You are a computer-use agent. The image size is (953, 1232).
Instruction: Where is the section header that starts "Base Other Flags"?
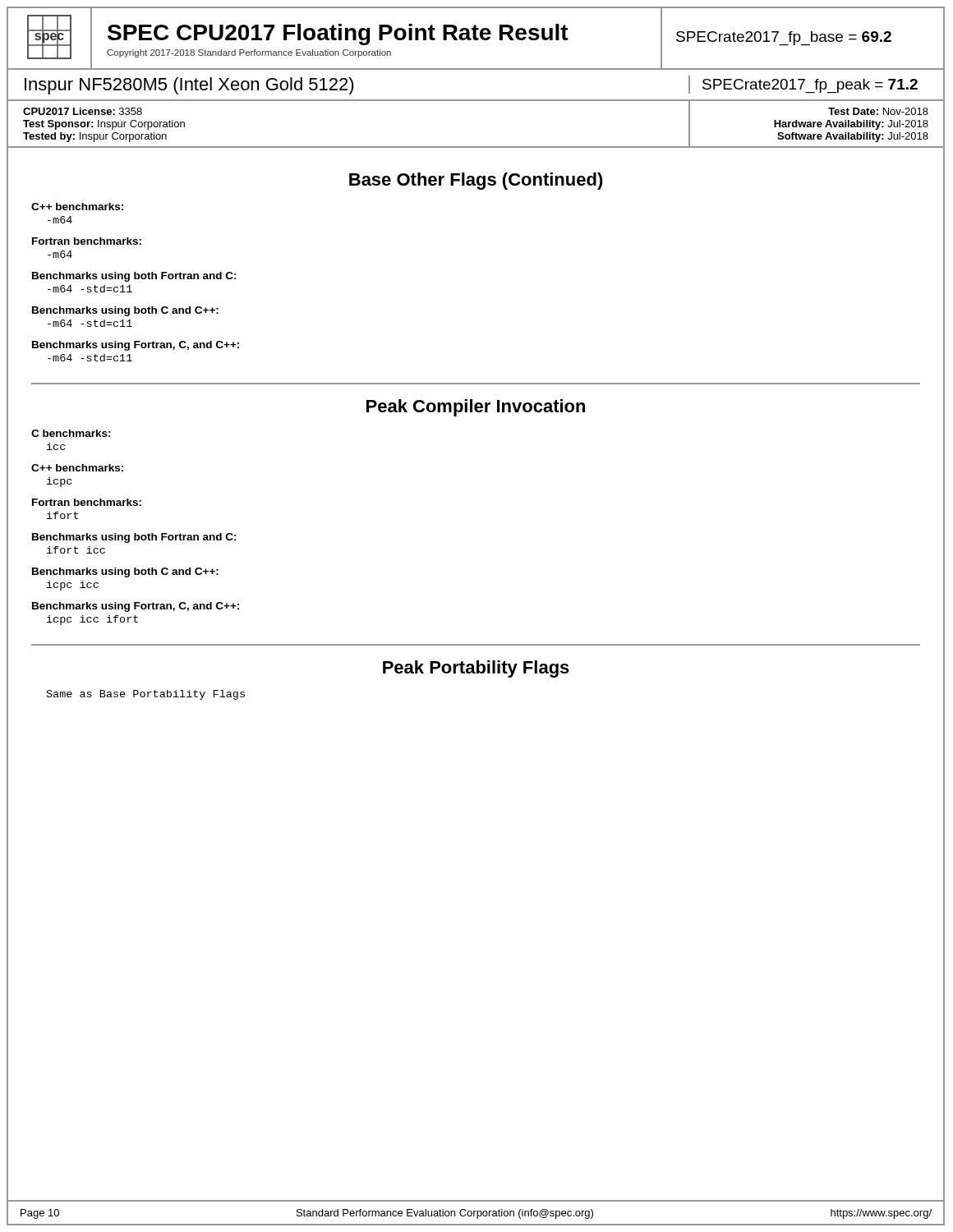tap(476, 179)
